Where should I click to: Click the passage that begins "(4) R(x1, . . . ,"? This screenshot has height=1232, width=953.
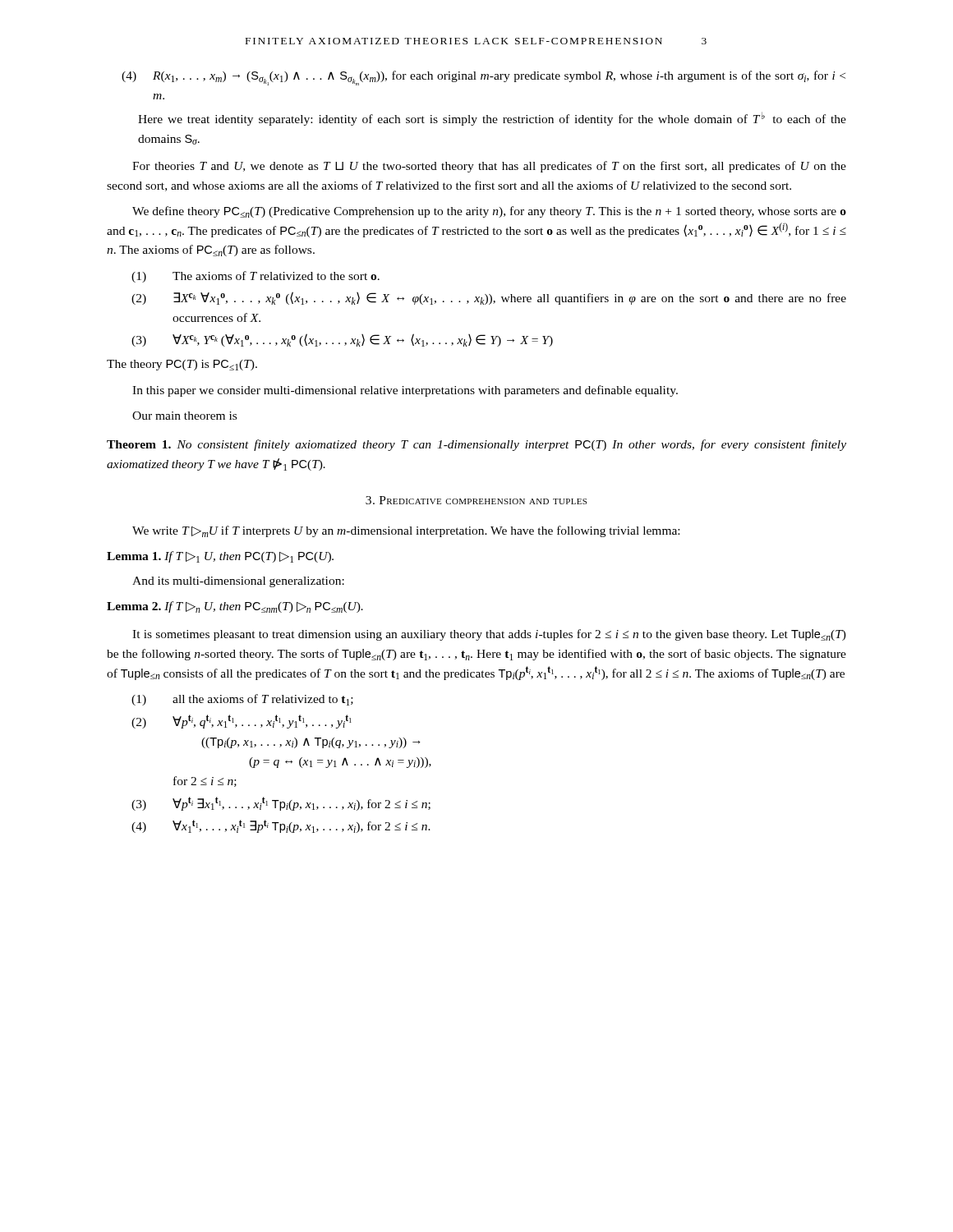pos(476,107)
